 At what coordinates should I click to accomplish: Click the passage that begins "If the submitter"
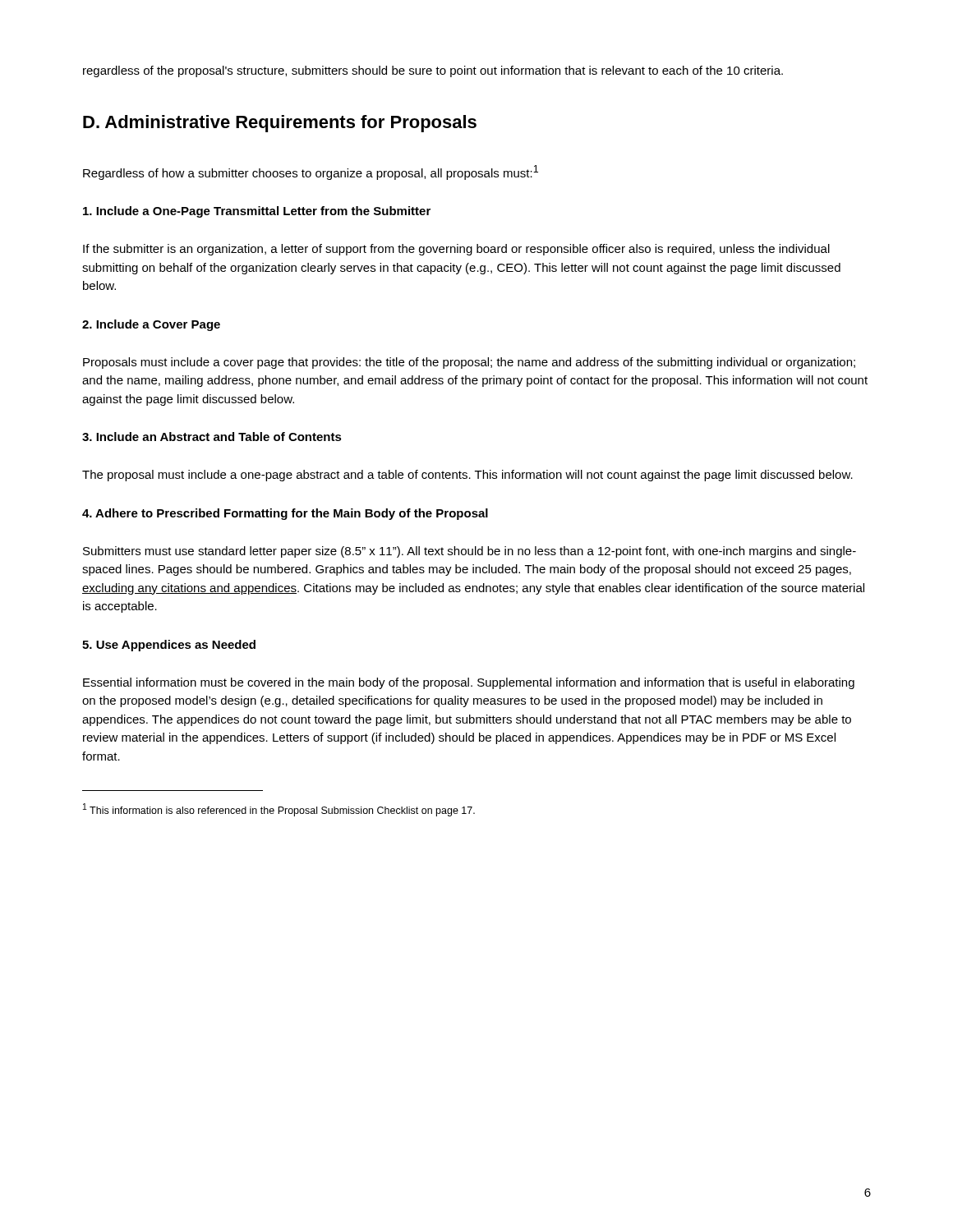tap(476, 268)
